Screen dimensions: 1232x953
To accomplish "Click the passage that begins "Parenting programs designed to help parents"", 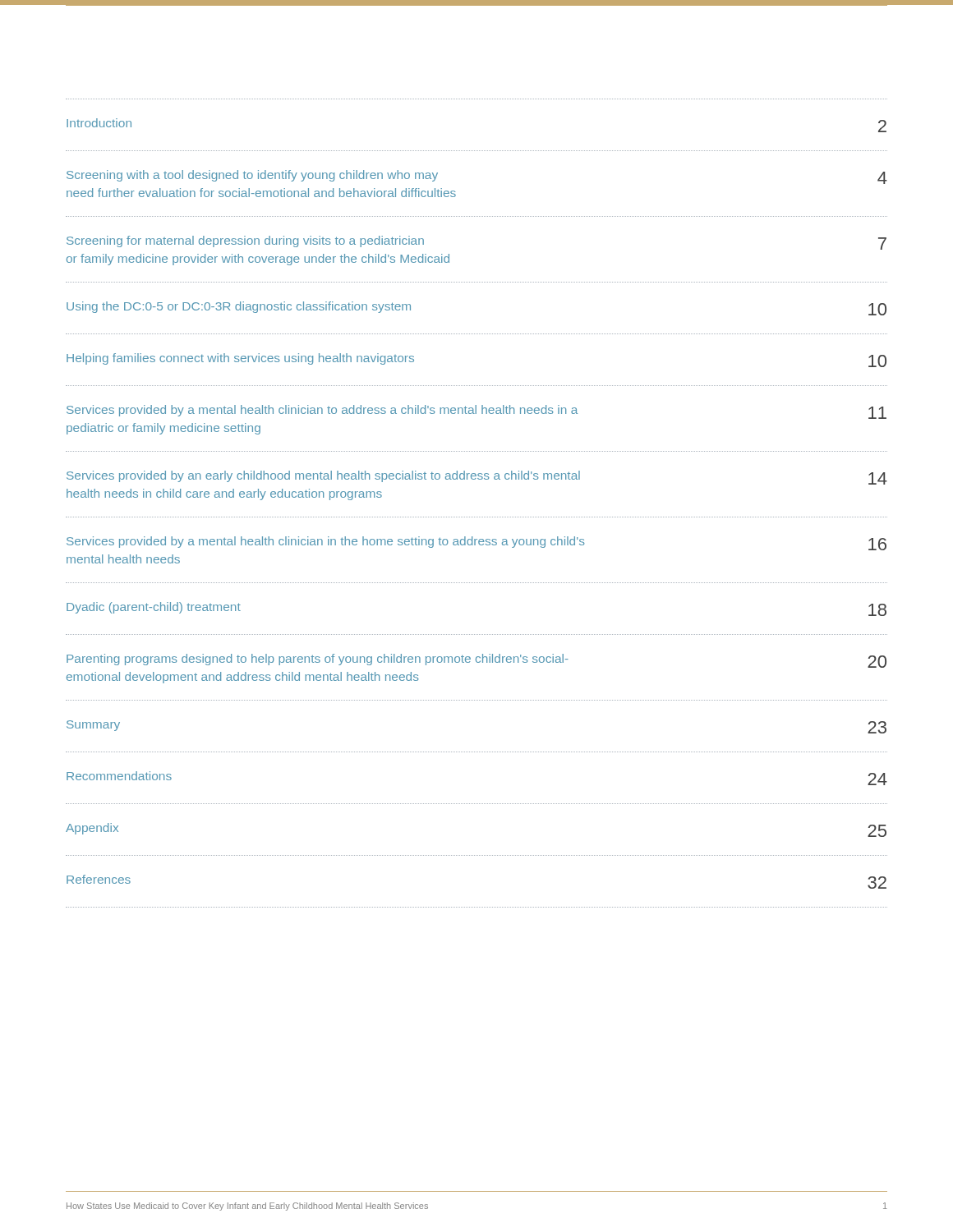I will click(x=476, y=668).
